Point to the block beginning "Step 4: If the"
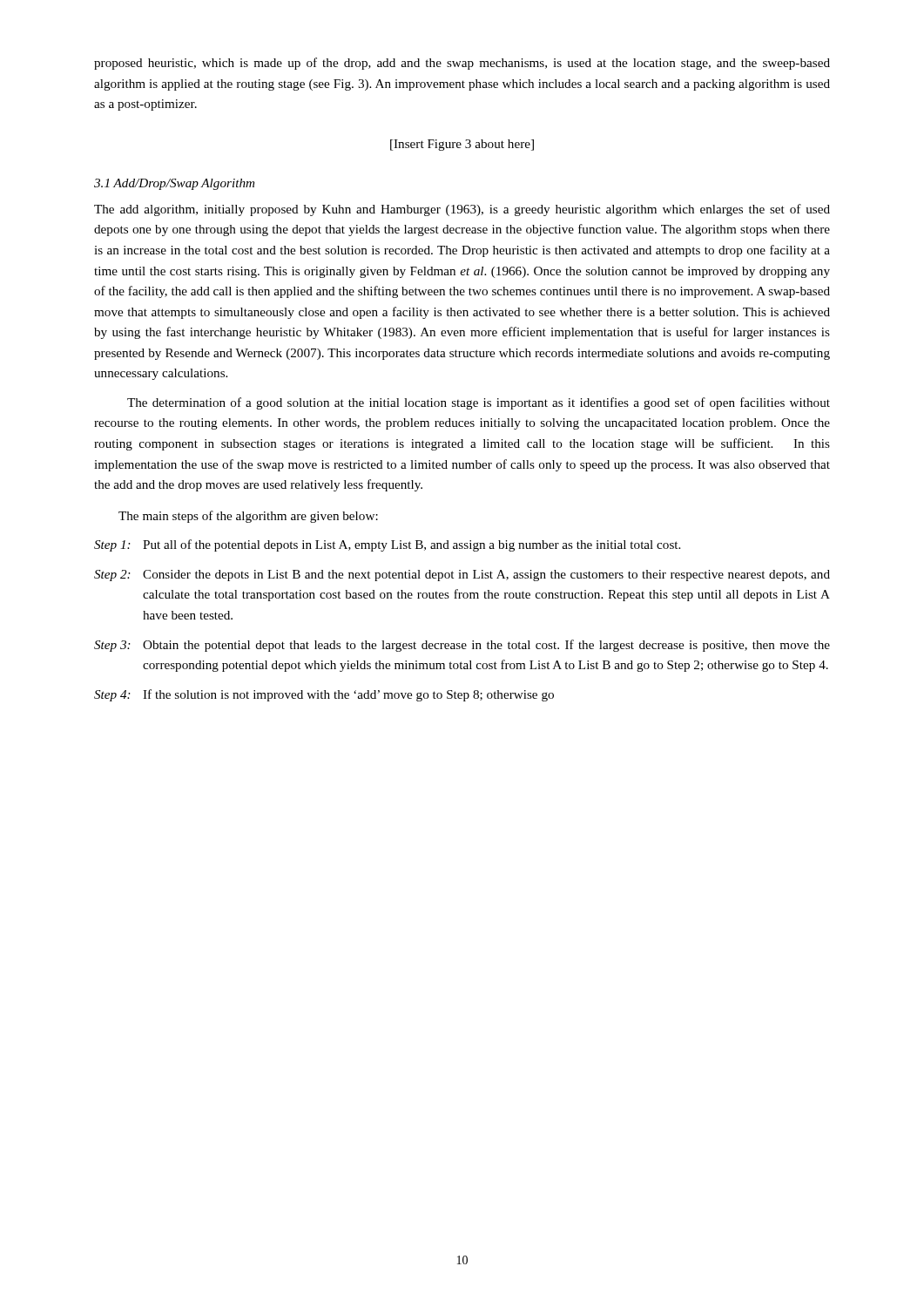This screenshot has width=924, height=1307. tap(462, 694)
